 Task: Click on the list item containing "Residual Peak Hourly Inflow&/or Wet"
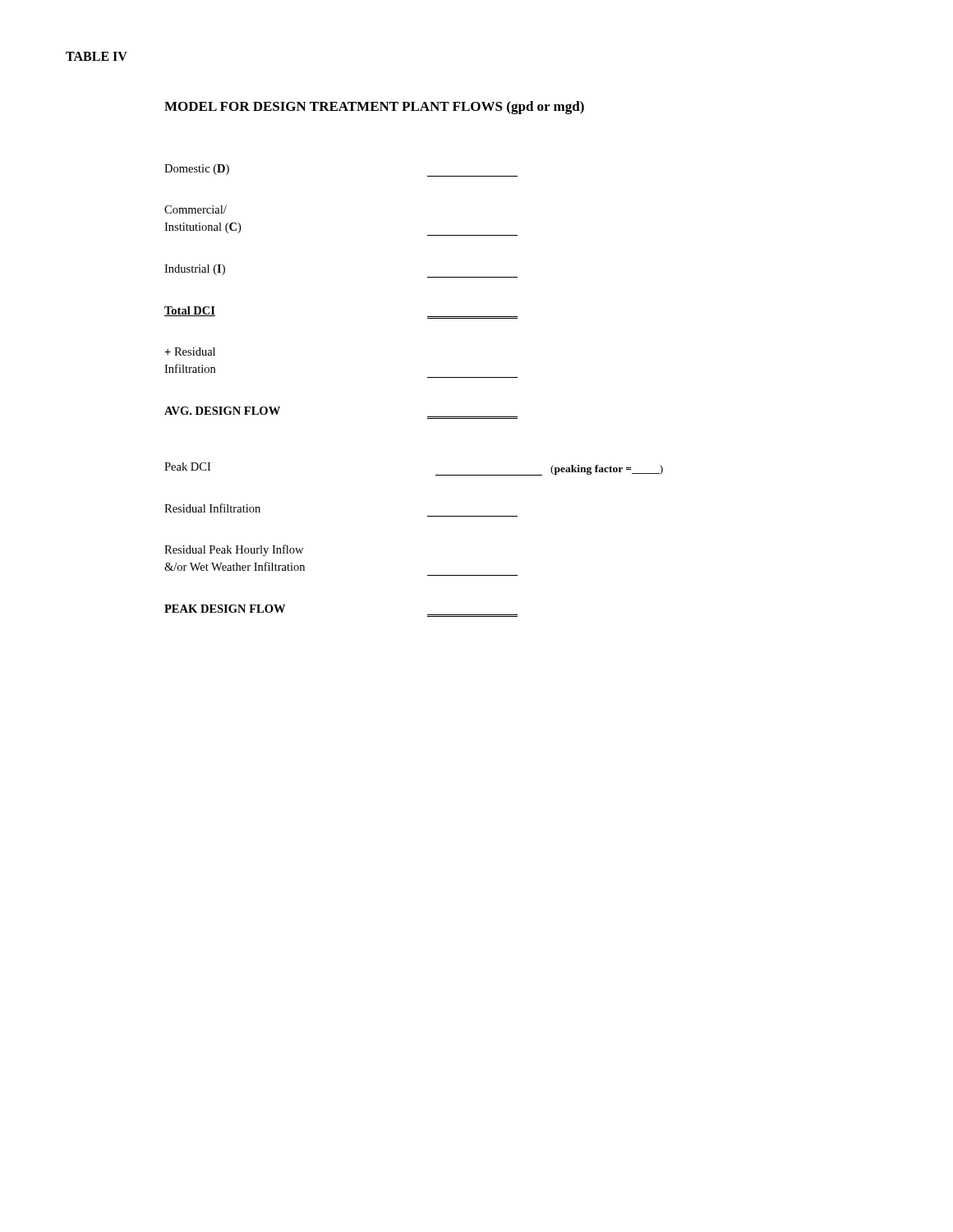[234, 550]
